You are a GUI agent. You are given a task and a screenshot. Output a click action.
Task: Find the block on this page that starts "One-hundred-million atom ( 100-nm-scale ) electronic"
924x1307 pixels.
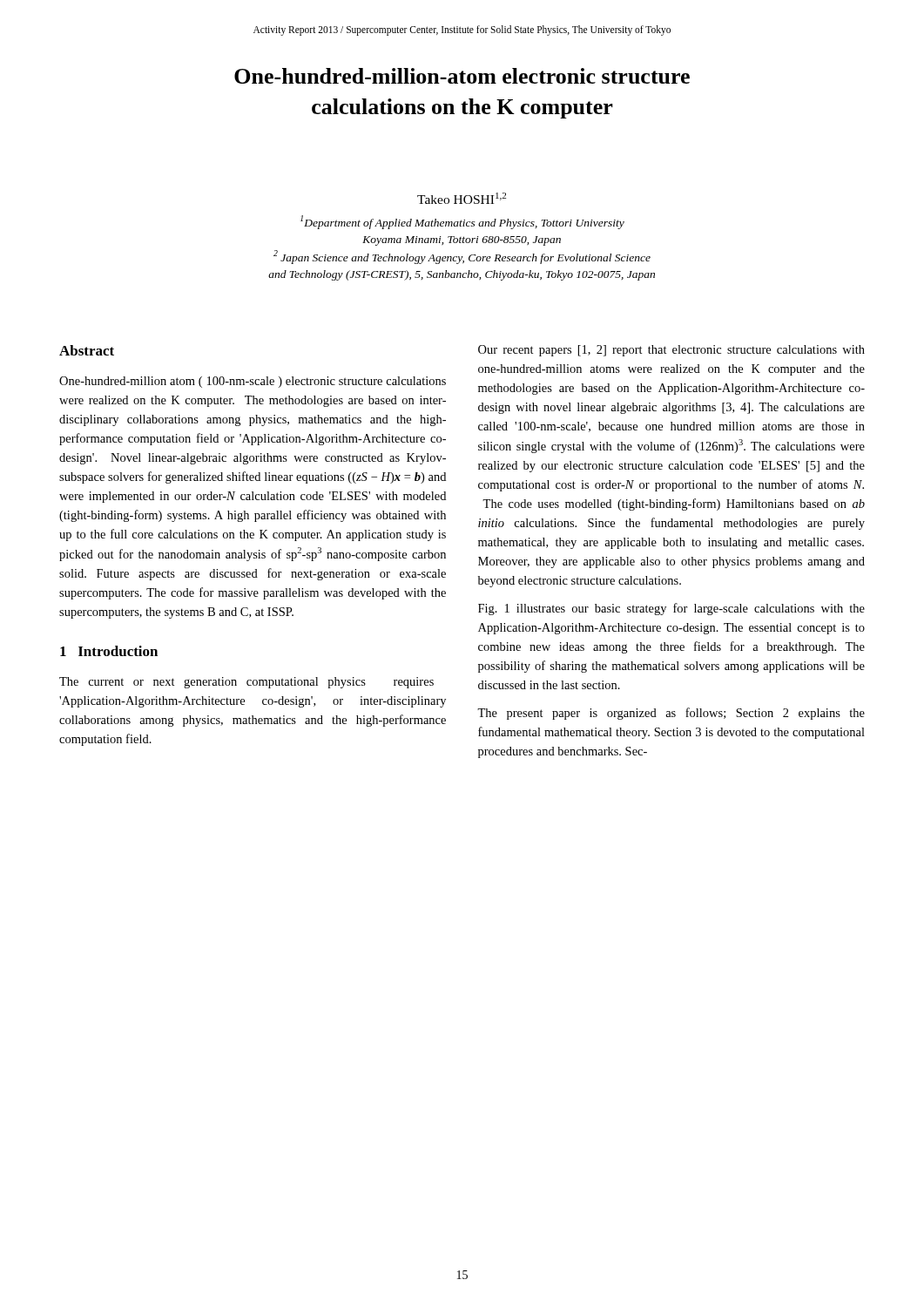[253, 496]
